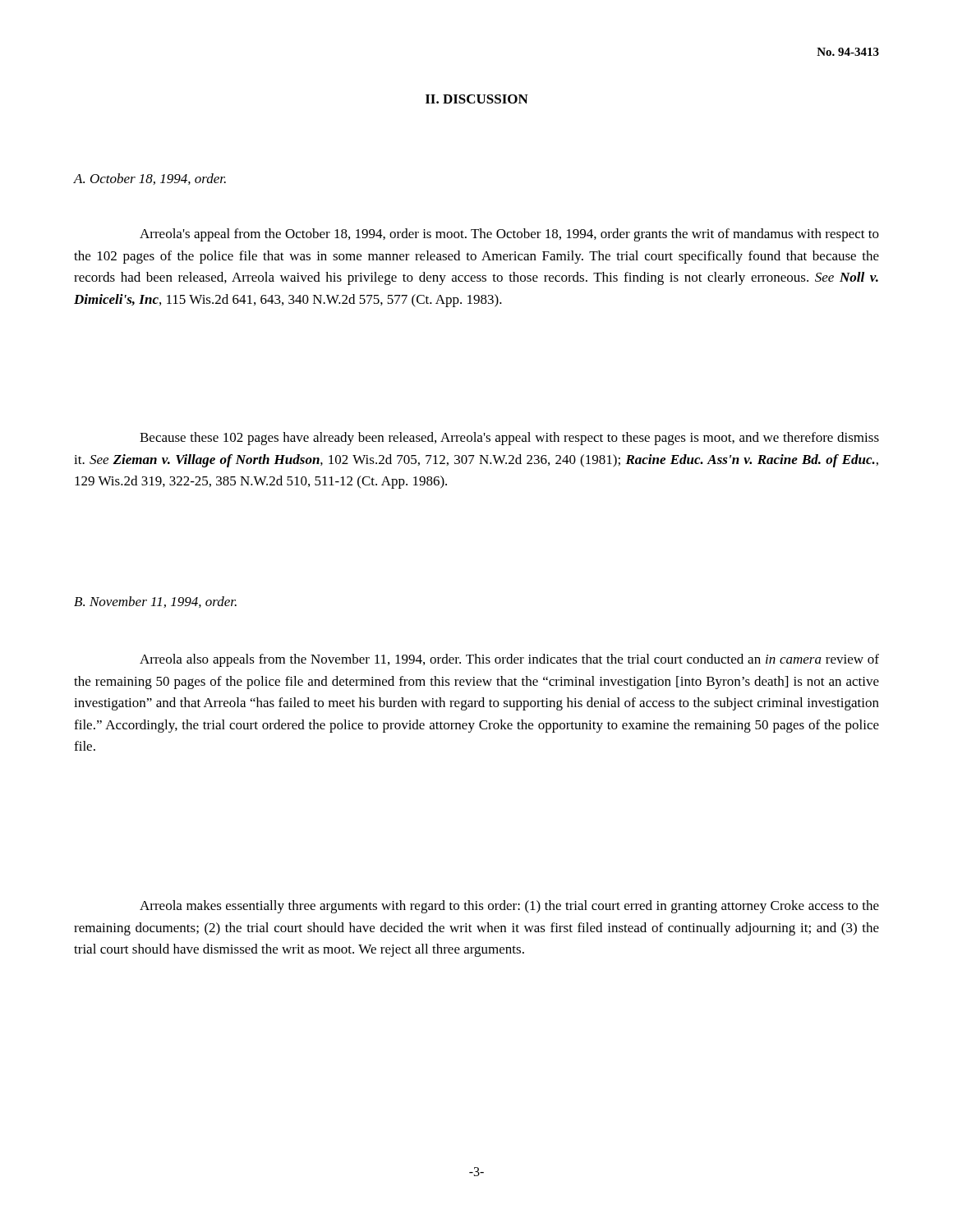Find the region starting "B. November 11, 1994, order."

[x=156, y=602]
